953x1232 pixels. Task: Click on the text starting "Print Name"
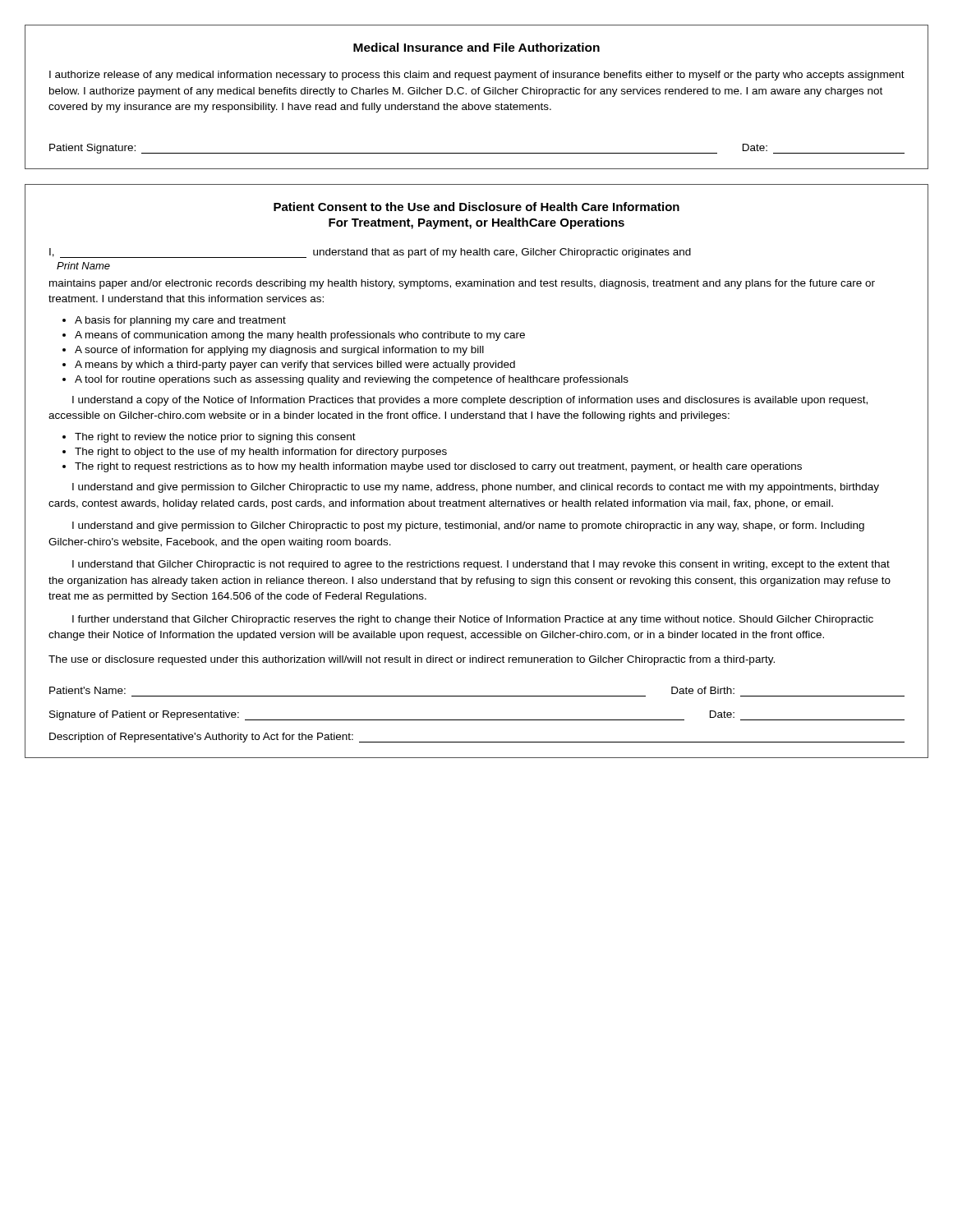click(x=83, y=265)
